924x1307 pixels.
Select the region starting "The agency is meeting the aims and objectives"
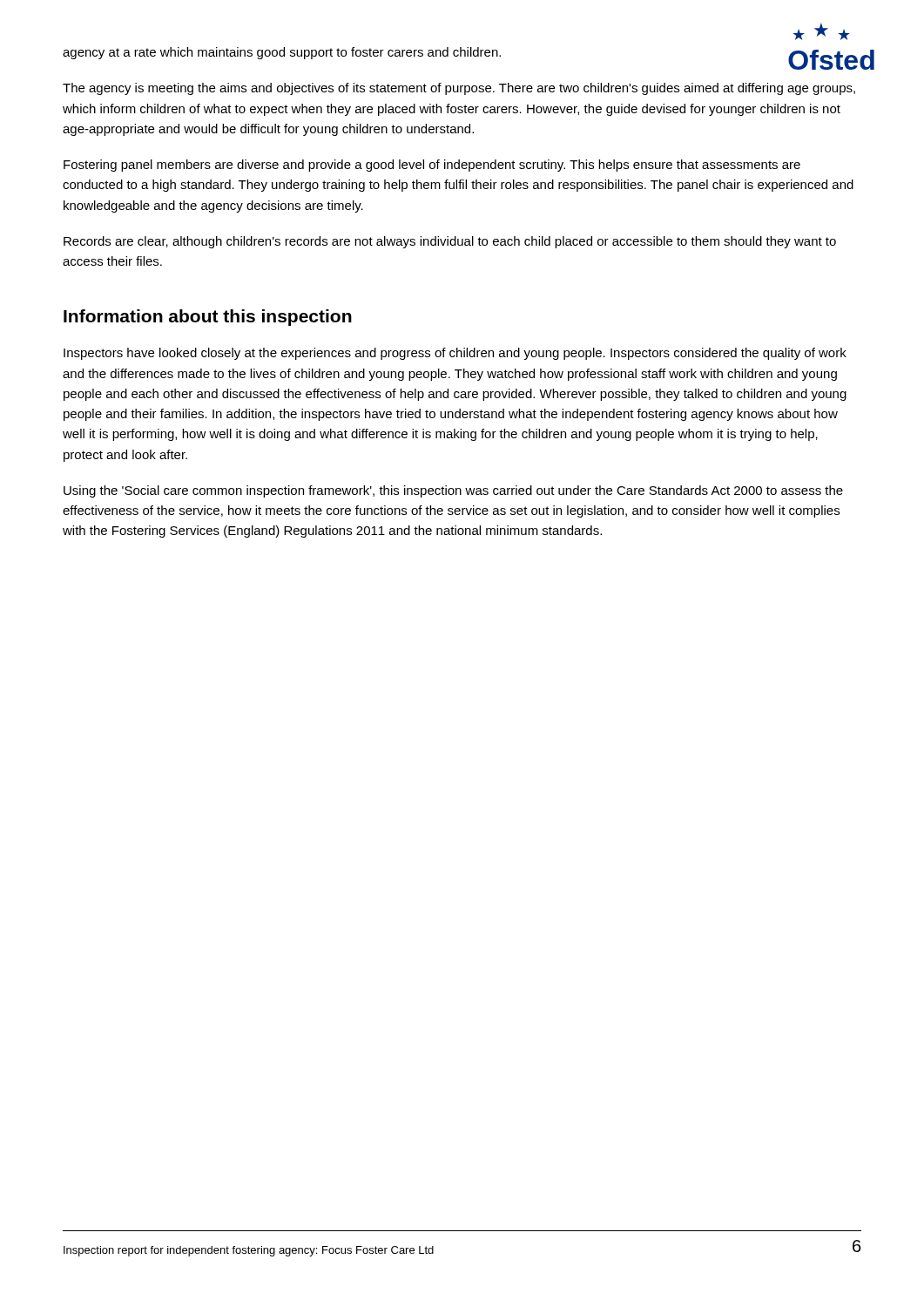[x=459, y=108]
